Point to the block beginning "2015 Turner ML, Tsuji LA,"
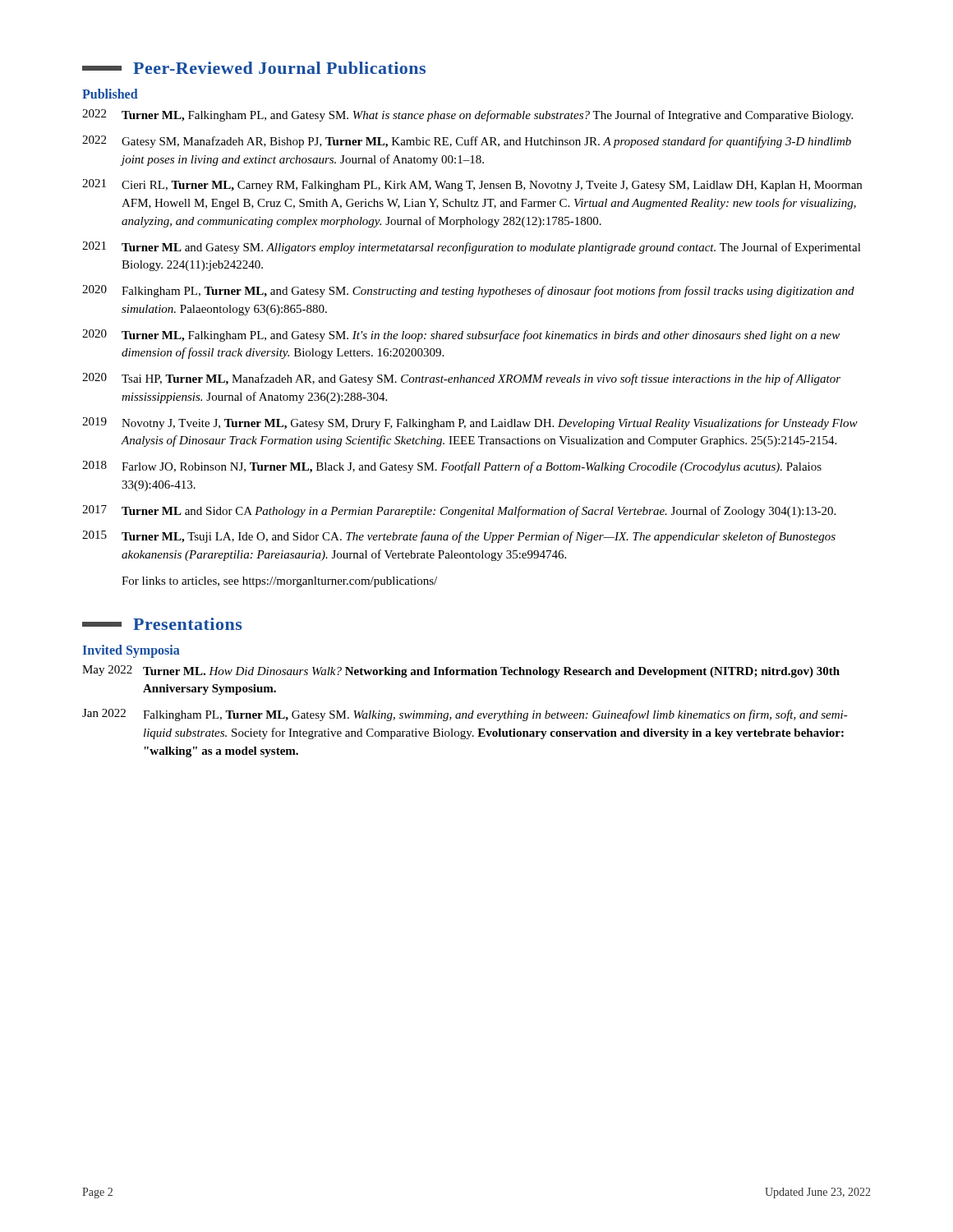Screen dimensions: 1232x953 click(x=476, y=546)
